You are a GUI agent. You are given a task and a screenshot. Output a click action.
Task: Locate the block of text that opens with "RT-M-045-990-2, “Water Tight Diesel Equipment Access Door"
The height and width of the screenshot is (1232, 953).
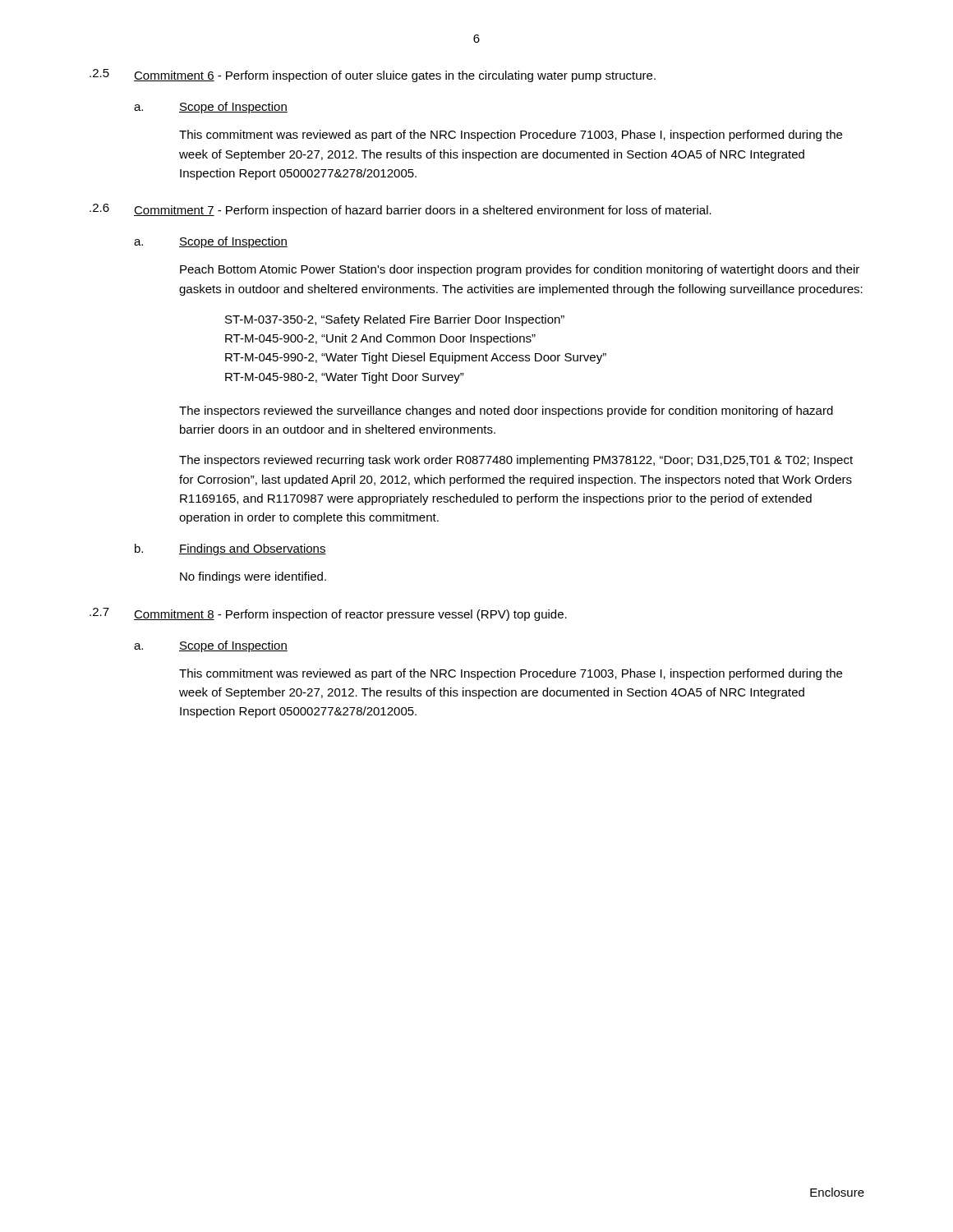pyautogui.click(x=415, y=357)
